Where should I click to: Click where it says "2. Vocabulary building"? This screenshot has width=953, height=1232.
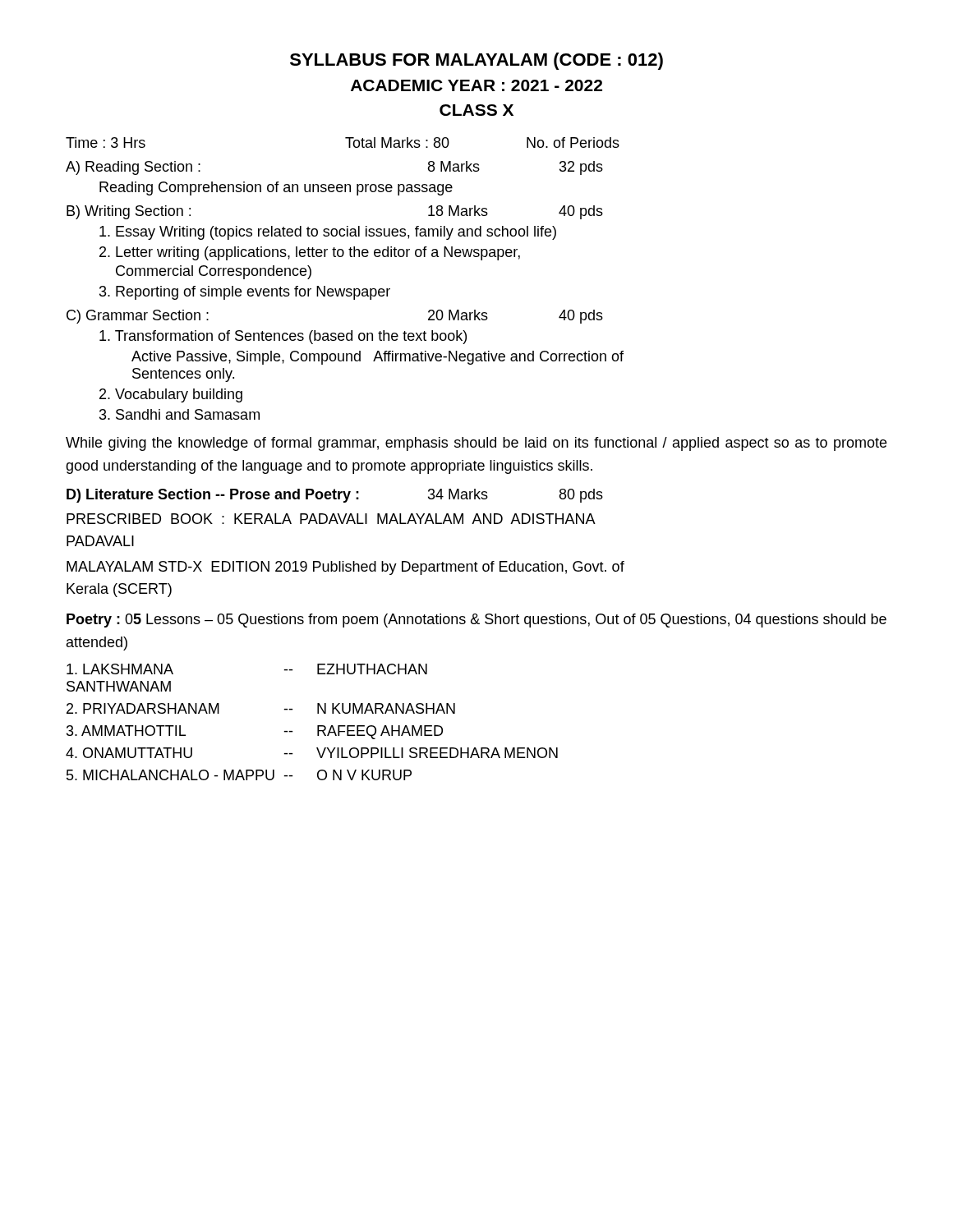[171, 394]
